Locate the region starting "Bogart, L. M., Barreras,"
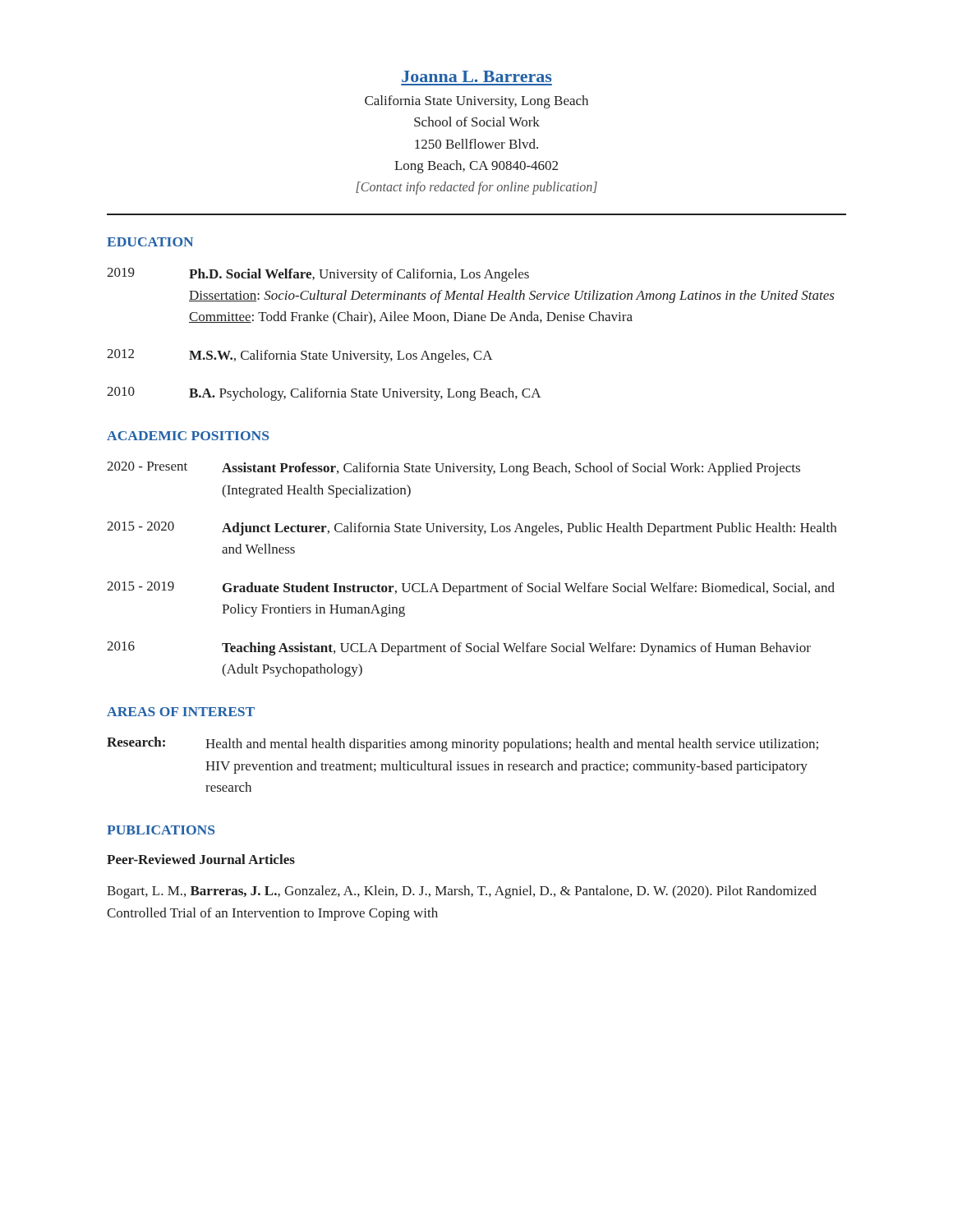The image size is (953, 1232). tap(462, 902)
